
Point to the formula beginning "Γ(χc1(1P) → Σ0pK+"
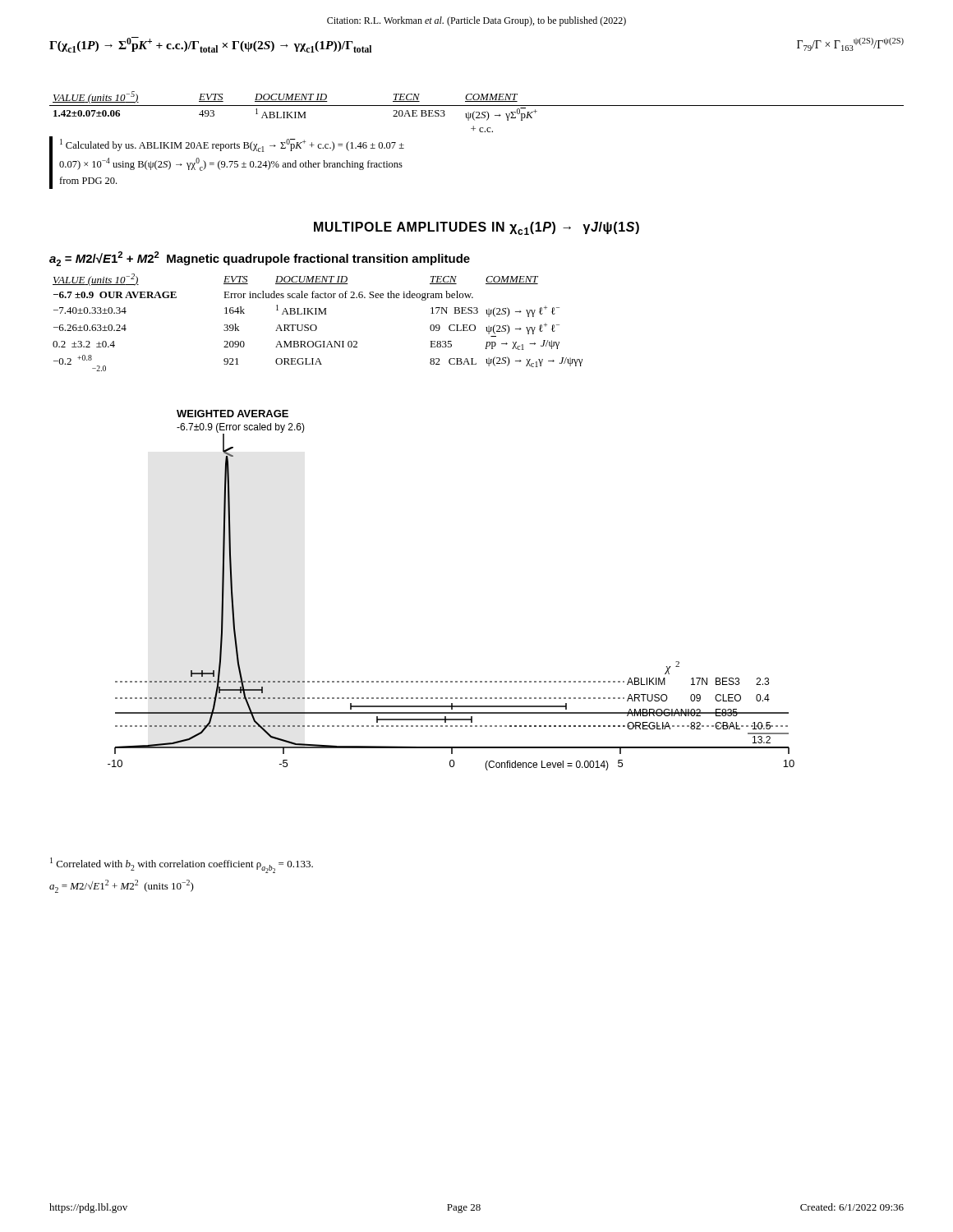point(209,46)
